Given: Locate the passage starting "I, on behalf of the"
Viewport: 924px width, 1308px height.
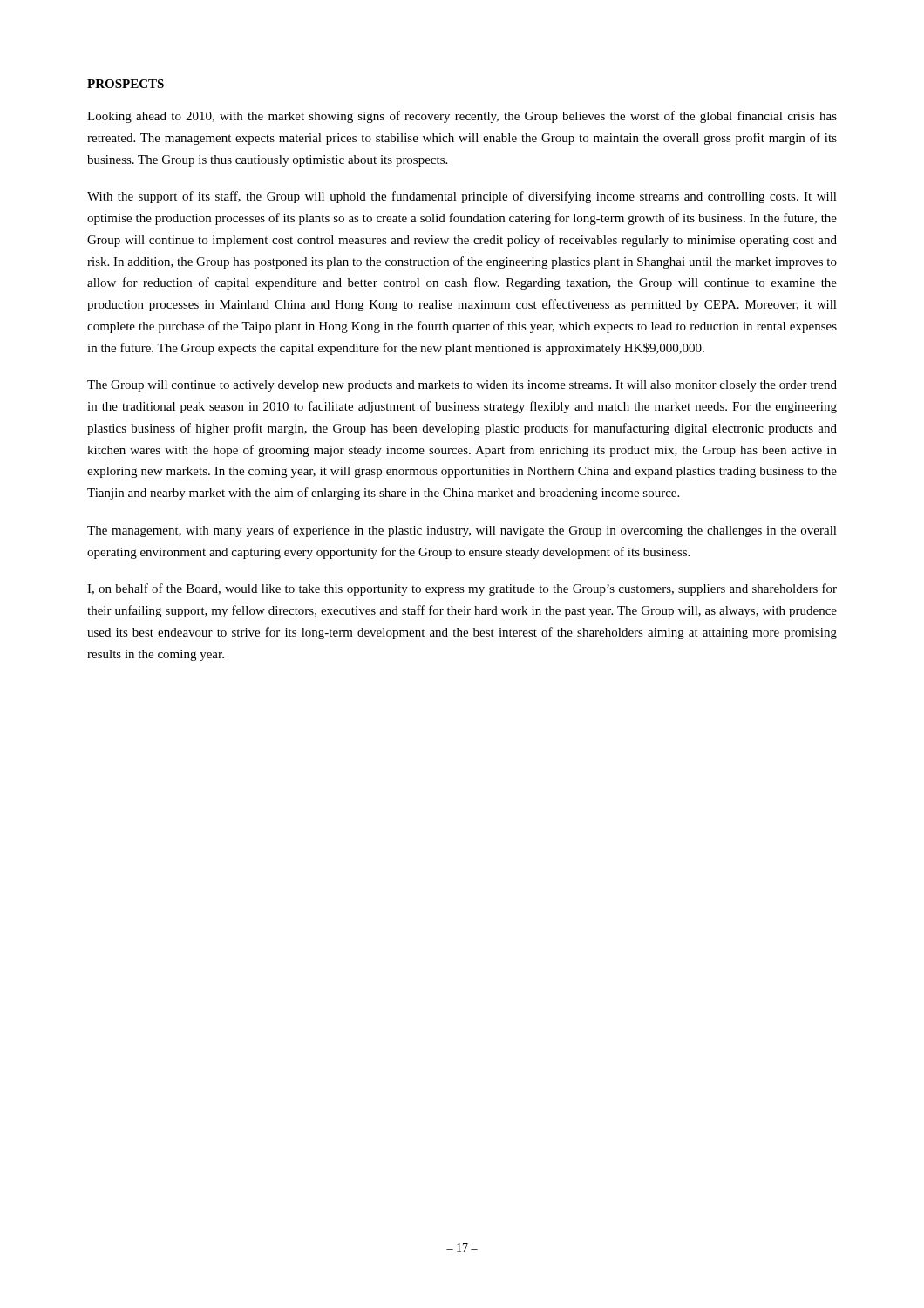Looking at the screenshot, I should point(462,621).
